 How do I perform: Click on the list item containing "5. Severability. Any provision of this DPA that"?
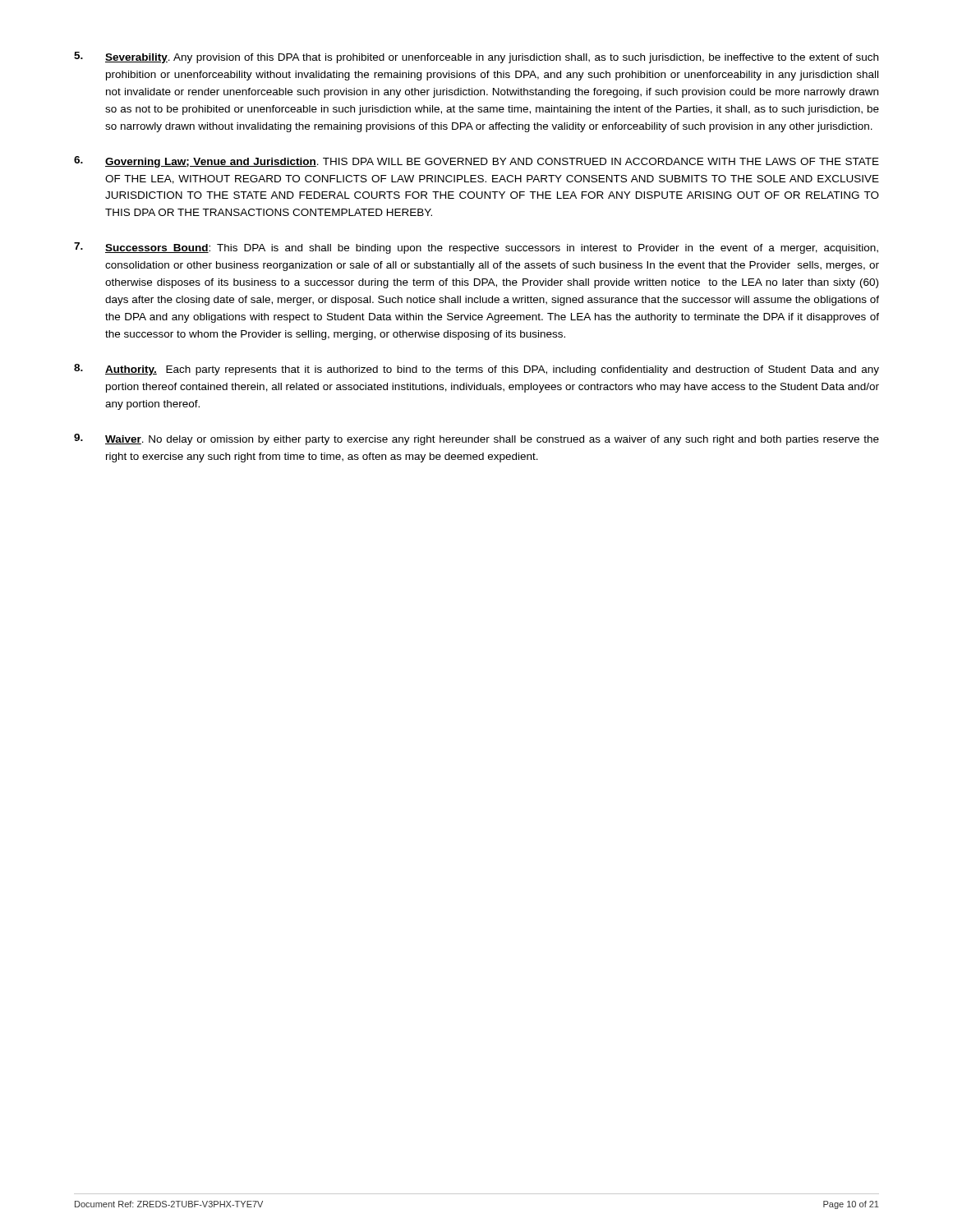coord(476,92)
